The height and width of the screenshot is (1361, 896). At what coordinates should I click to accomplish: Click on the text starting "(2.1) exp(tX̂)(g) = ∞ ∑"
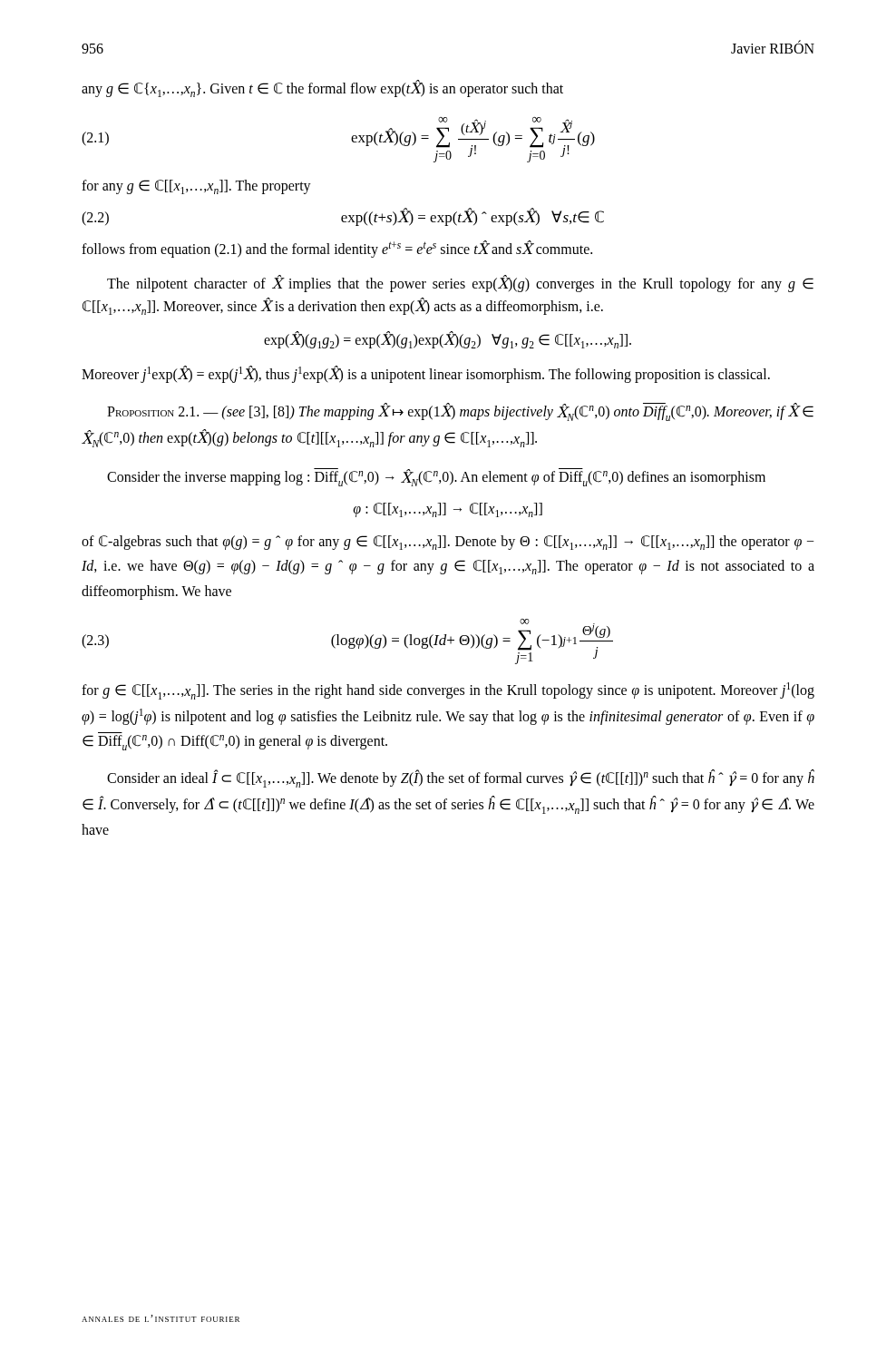coord(448,138)
